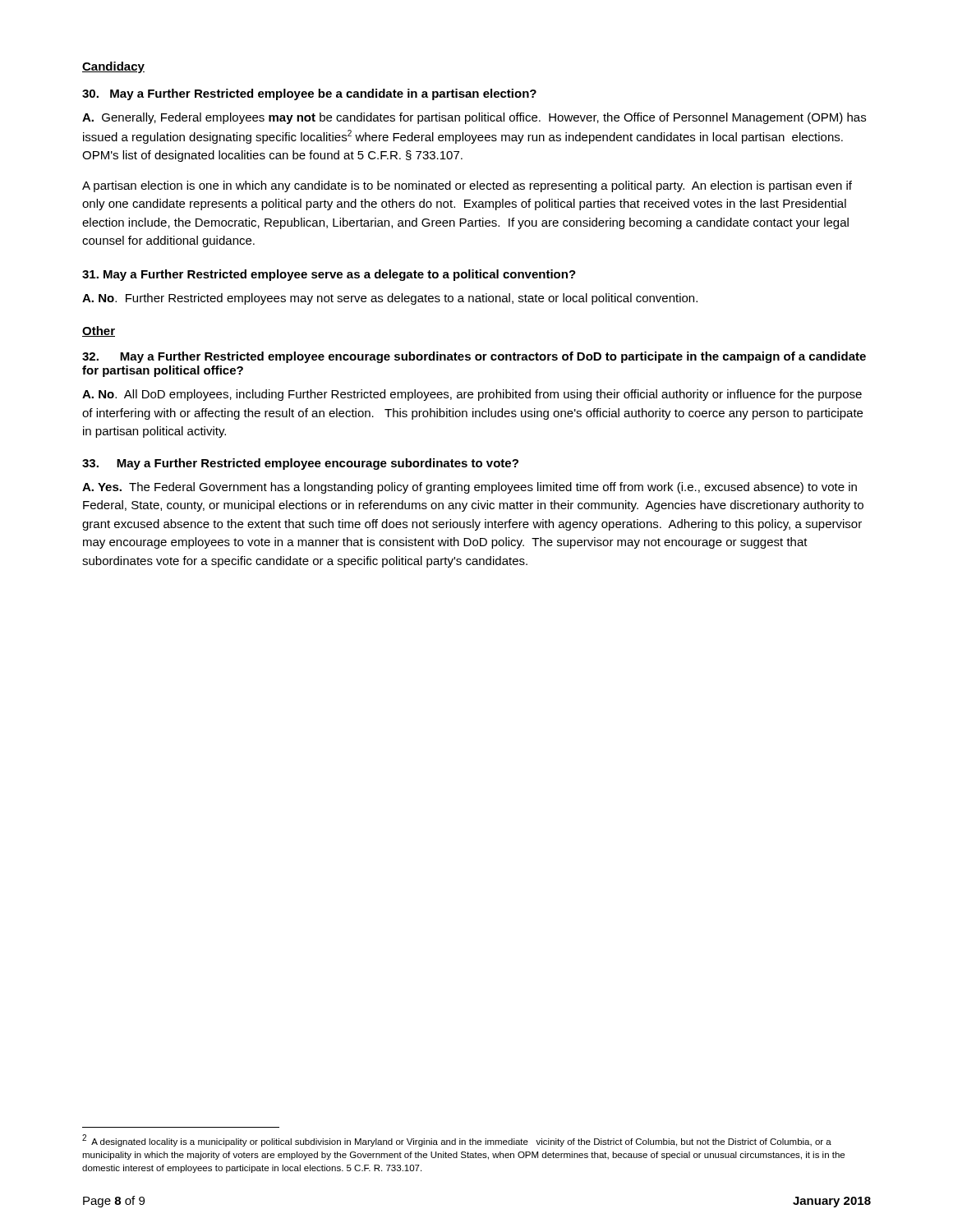Click on the section header that reads "30. May a"
This screenshot has height=1232, width=953.
click(x=310, y=93)
